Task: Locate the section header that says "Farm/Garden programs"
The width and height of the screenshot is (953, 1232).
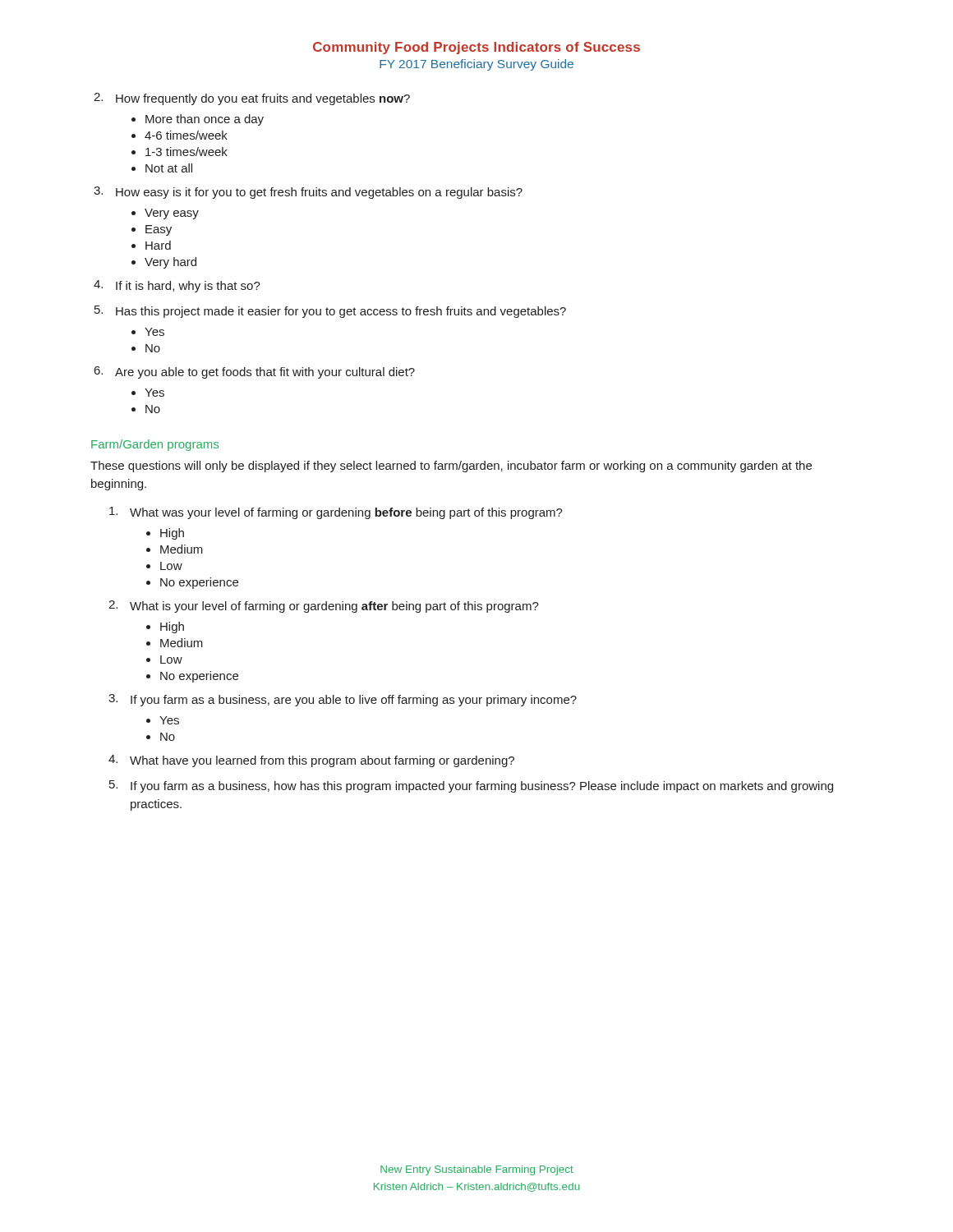Action: pyautogui.click(x=155, y=444)
